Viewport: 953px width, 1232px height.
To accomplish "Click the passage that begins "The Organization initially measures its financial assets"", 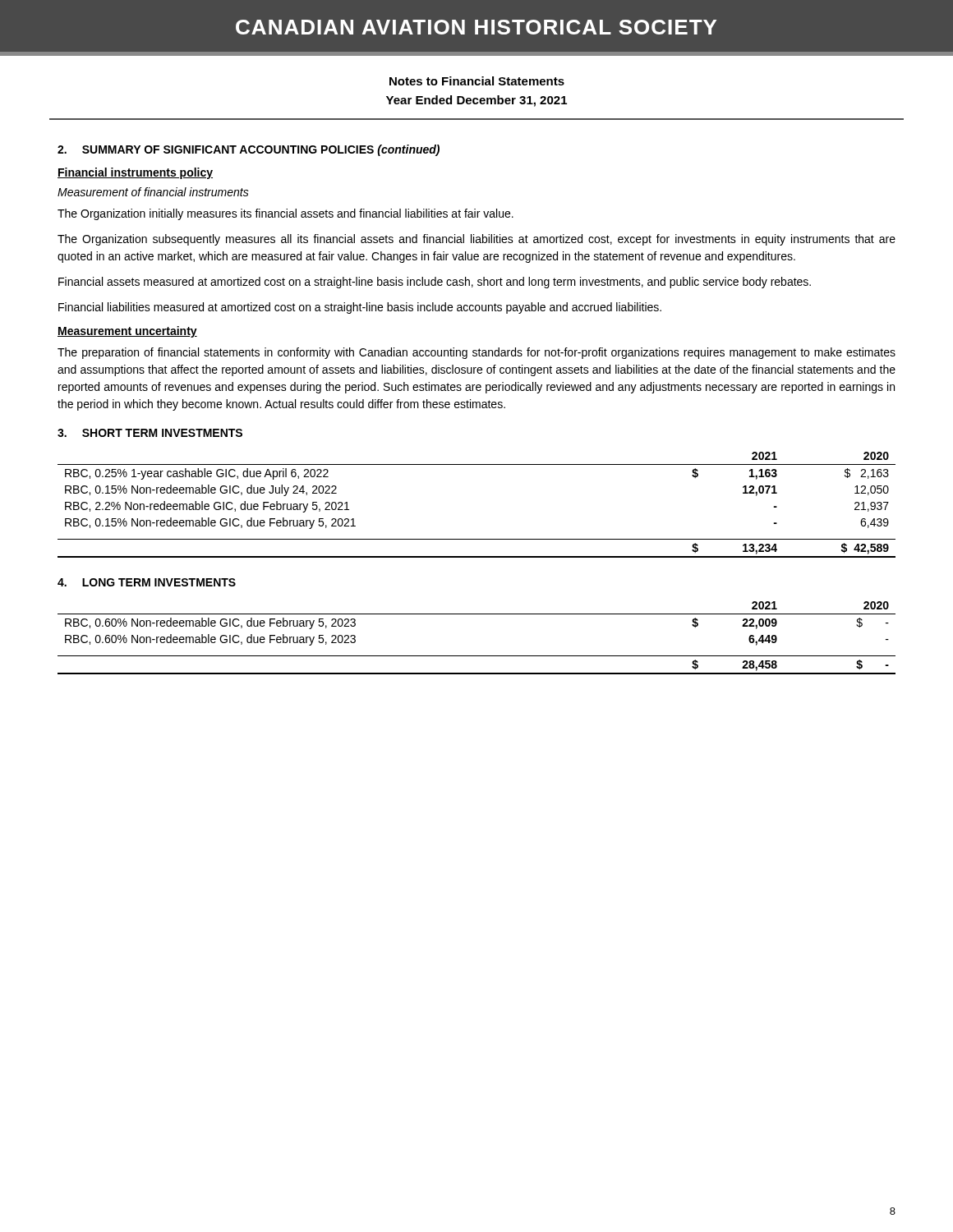I will coord(286,214).
